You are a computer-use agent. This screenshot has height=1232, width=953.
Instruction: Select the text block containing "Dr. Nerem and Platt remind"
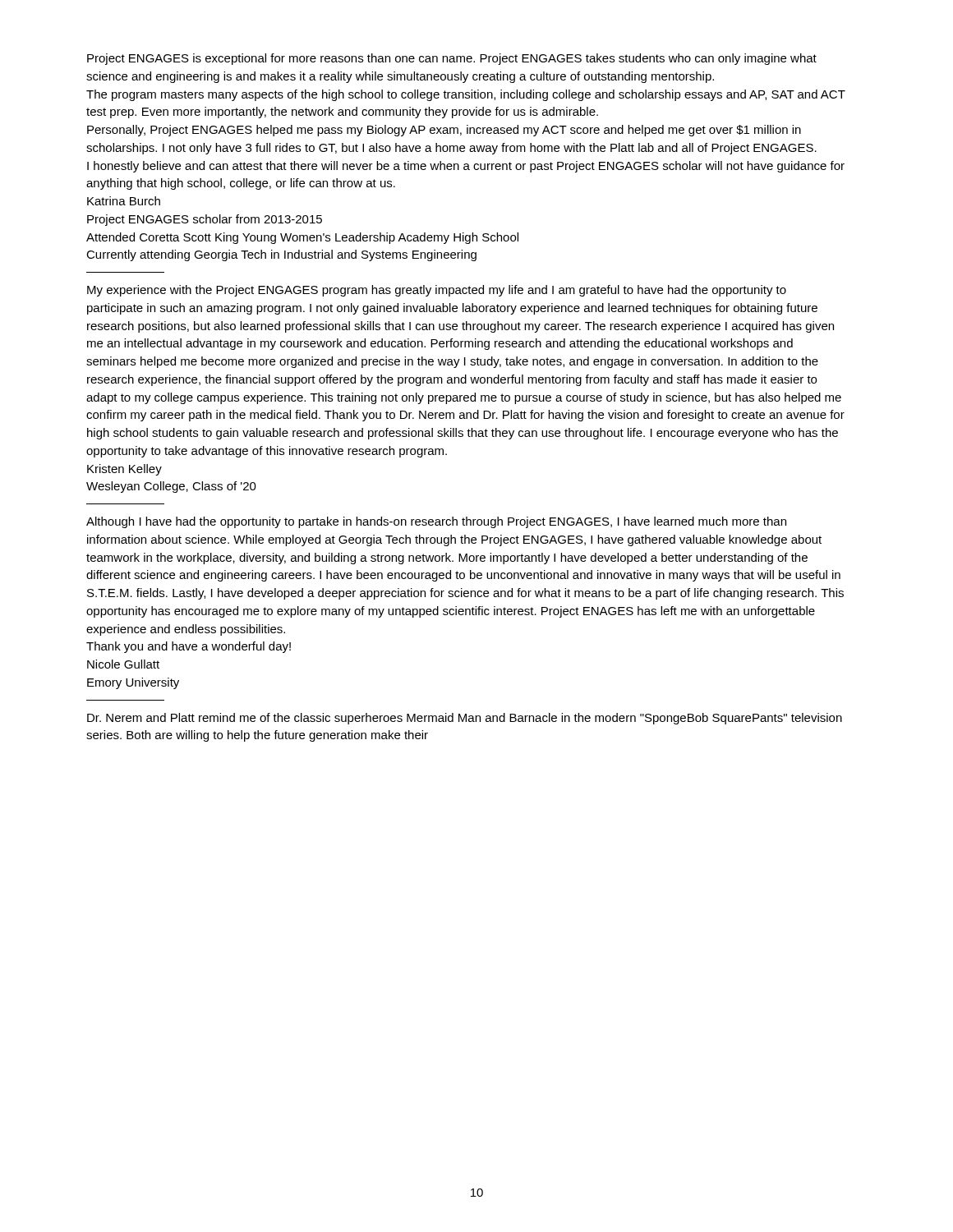(464, 726)
